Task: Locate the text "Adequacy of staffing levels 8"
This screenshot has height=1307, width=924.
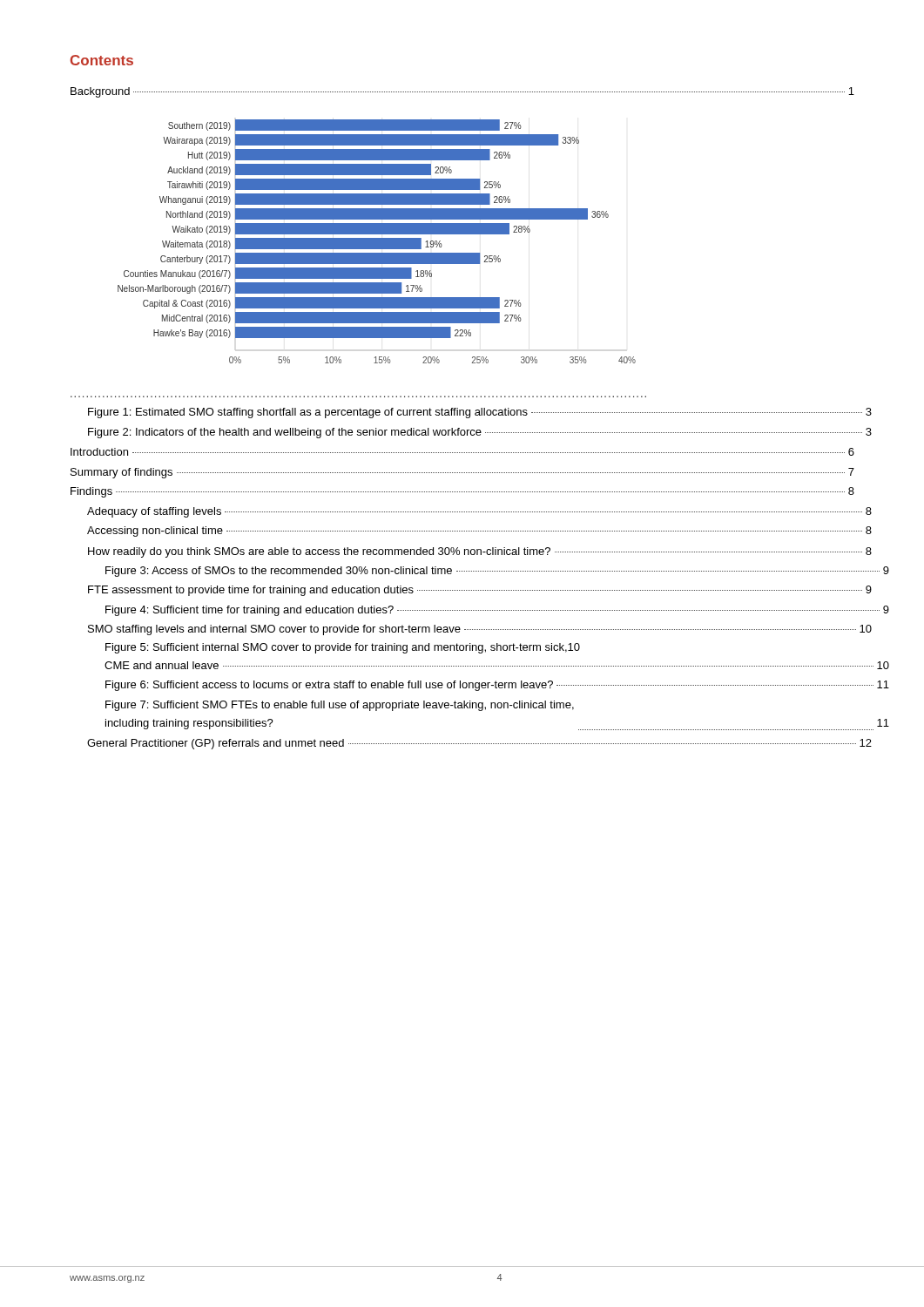Action: coord(479,511)
